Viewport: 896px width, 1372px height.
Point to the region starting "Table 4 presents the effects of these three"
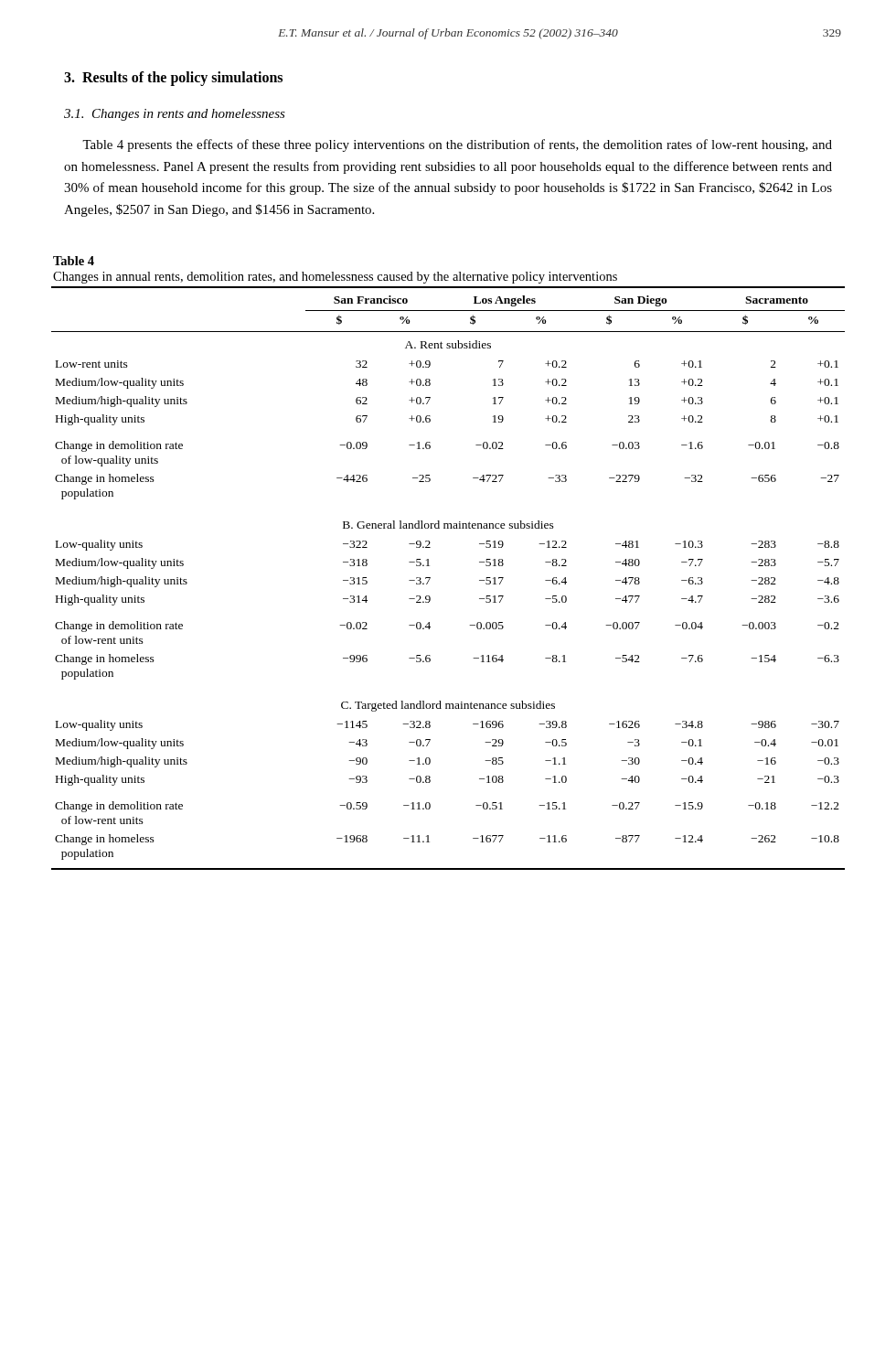448,177
